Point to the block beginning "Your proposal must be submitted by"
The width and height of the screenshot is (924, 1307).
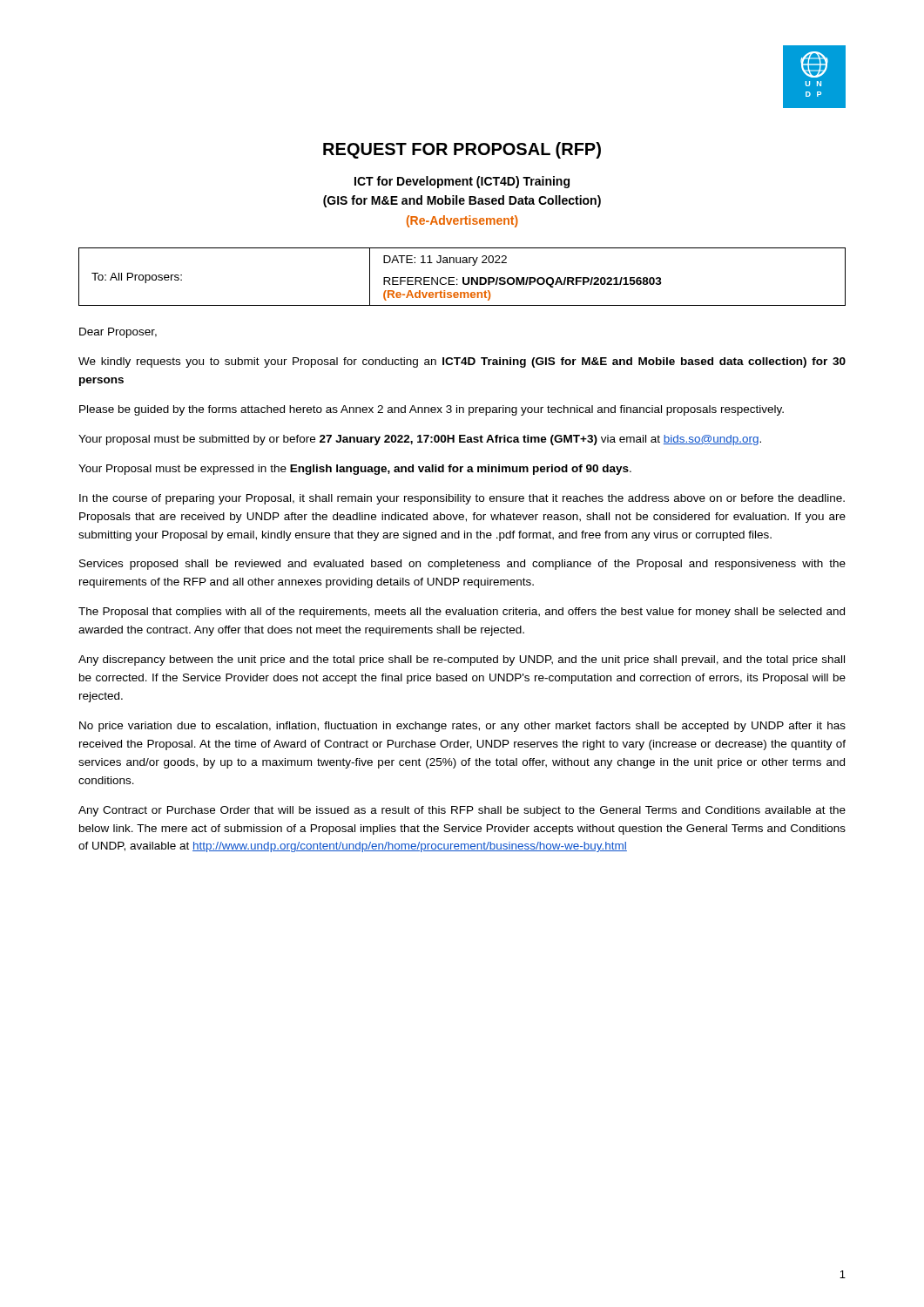[420, 439]
